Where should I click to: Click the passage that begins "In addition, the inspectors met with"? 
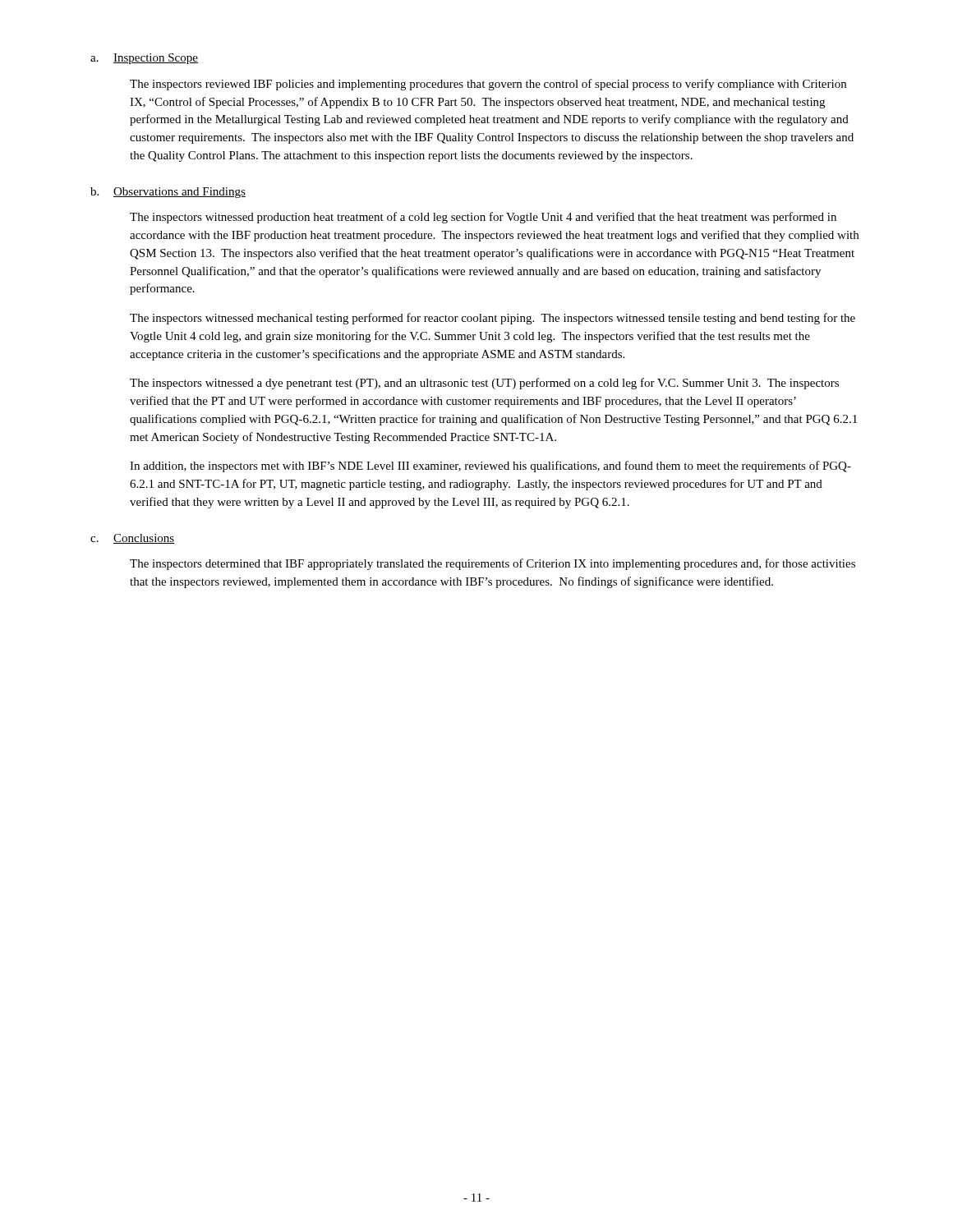point(490,484)
